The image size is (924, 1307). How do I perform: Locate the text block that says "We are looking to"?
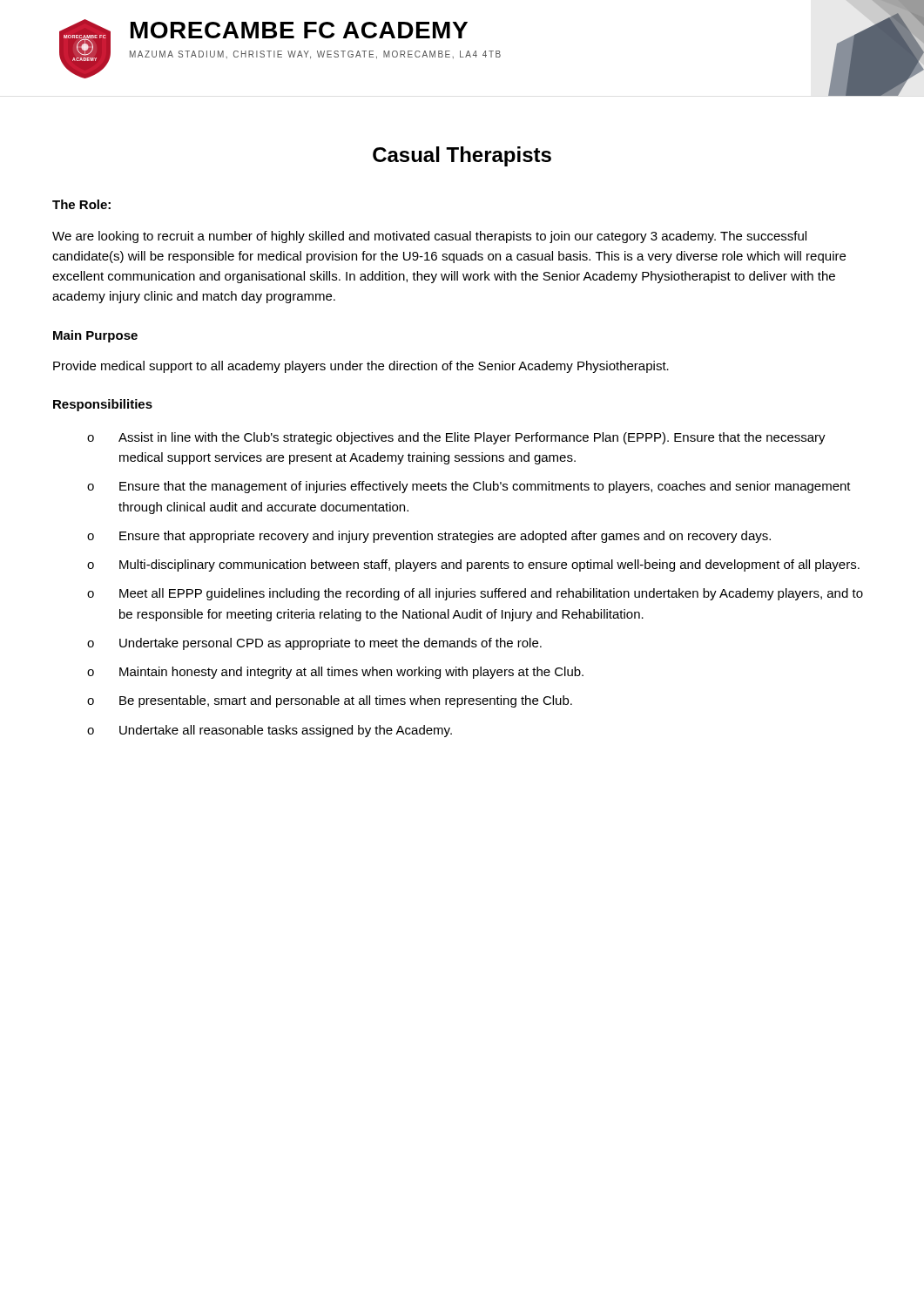click(449, 266)
